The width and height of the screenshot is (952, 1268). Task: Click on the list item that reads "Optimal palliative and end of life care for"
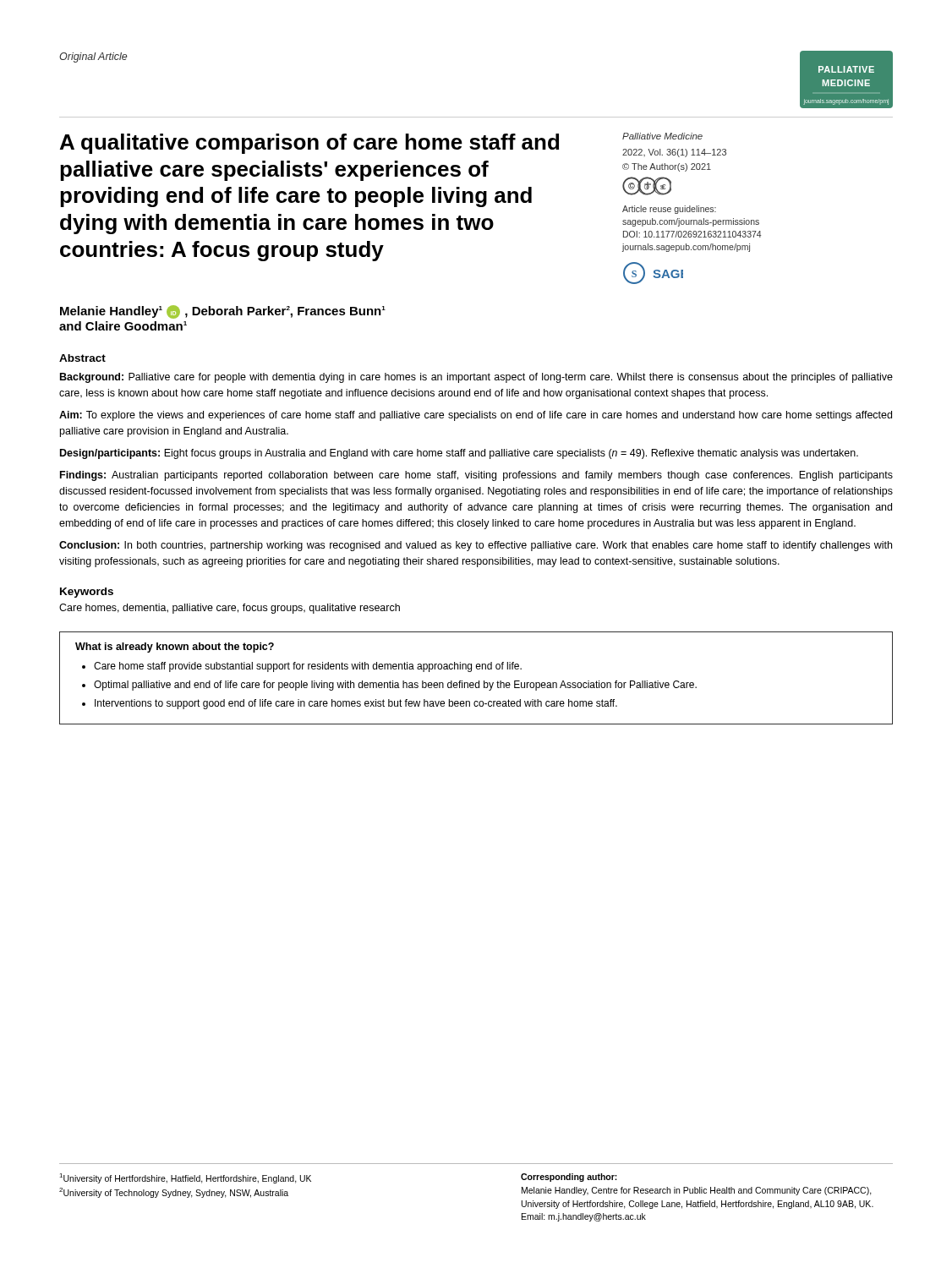pos(396,685)
